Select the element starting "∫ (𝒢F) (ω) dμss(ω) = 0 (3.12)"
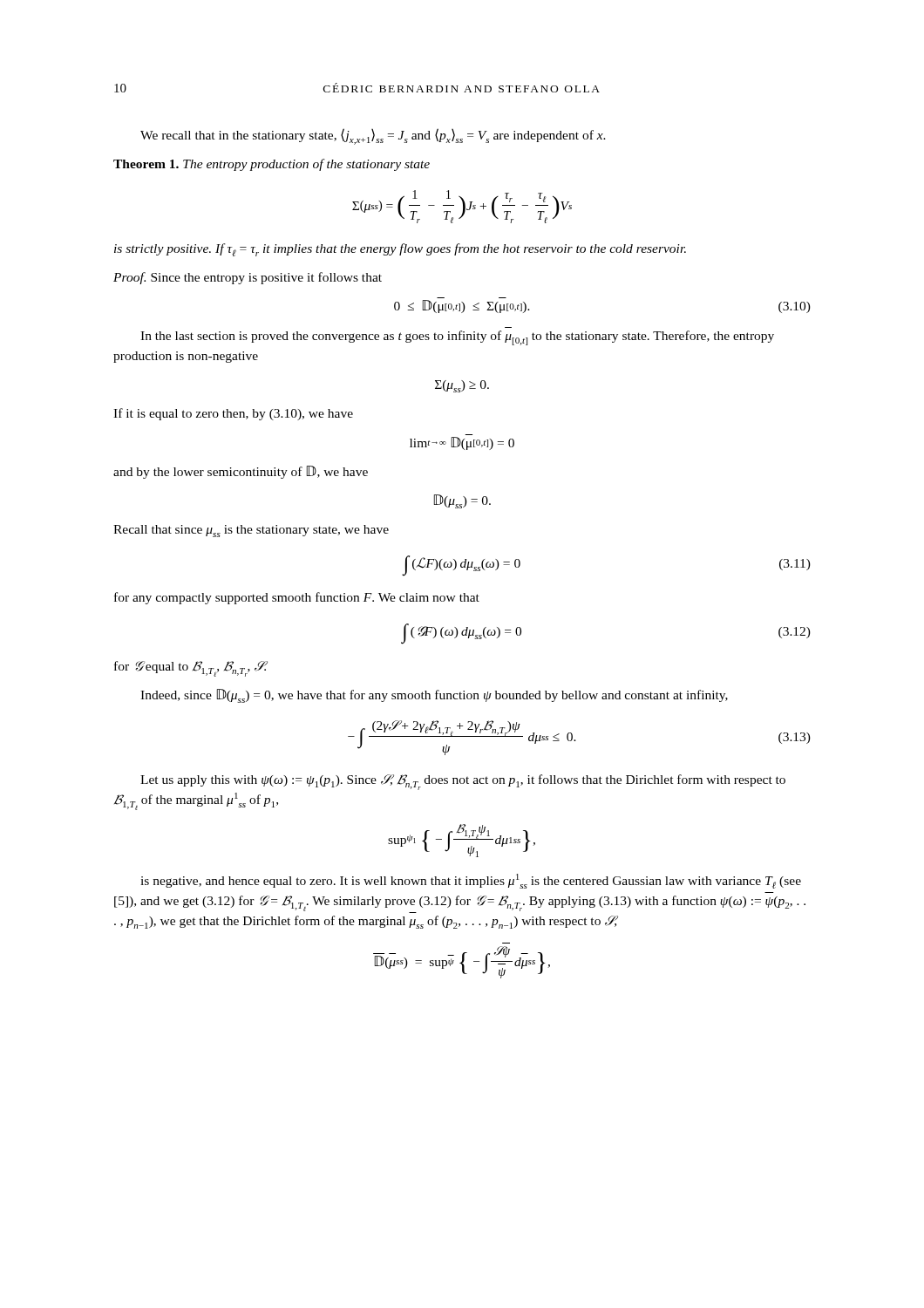 (x=456, y=634)
